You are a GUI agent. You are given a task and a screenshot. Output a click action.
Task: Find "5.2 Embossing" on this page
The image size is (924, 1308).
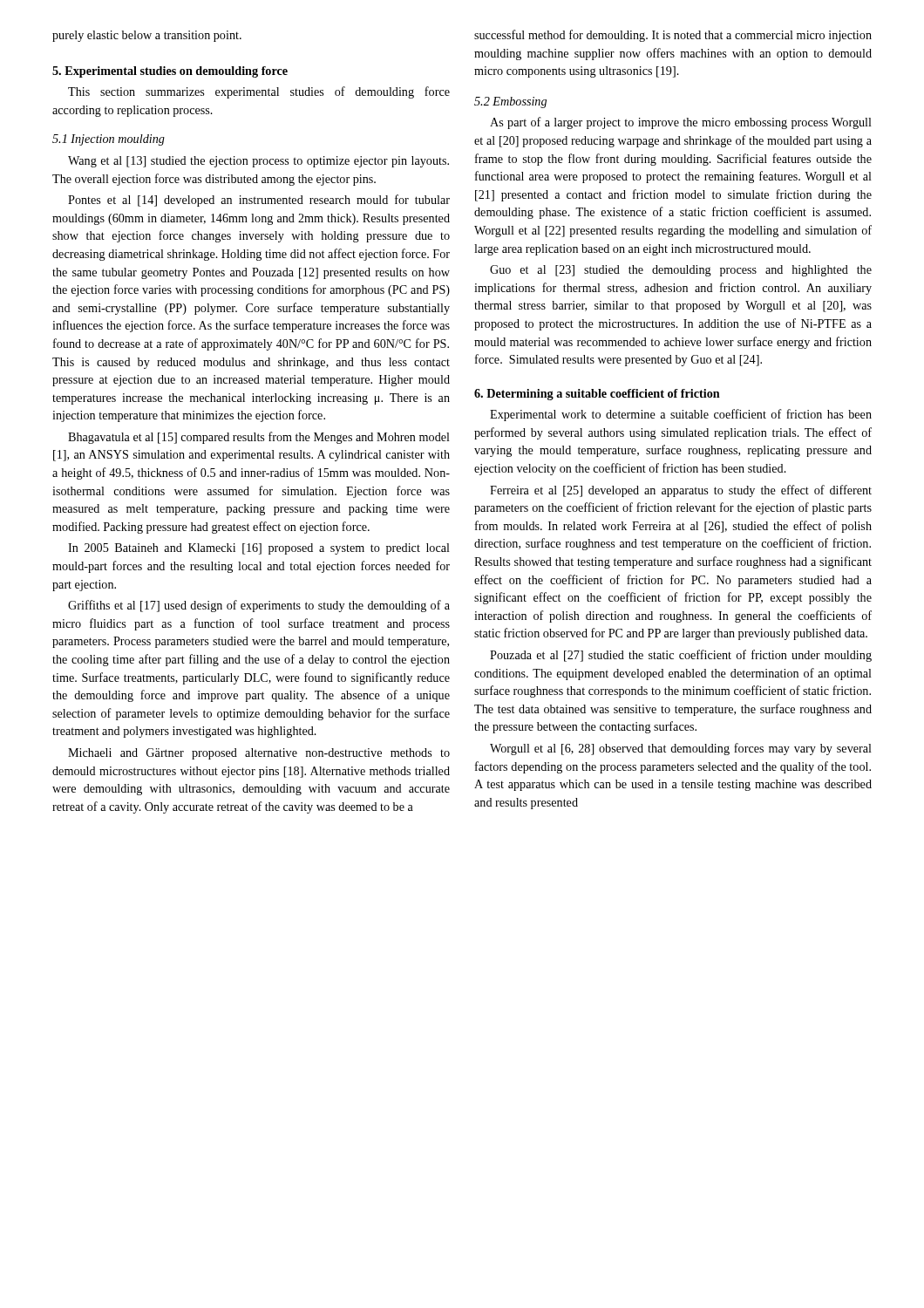[x=511, y=101]
